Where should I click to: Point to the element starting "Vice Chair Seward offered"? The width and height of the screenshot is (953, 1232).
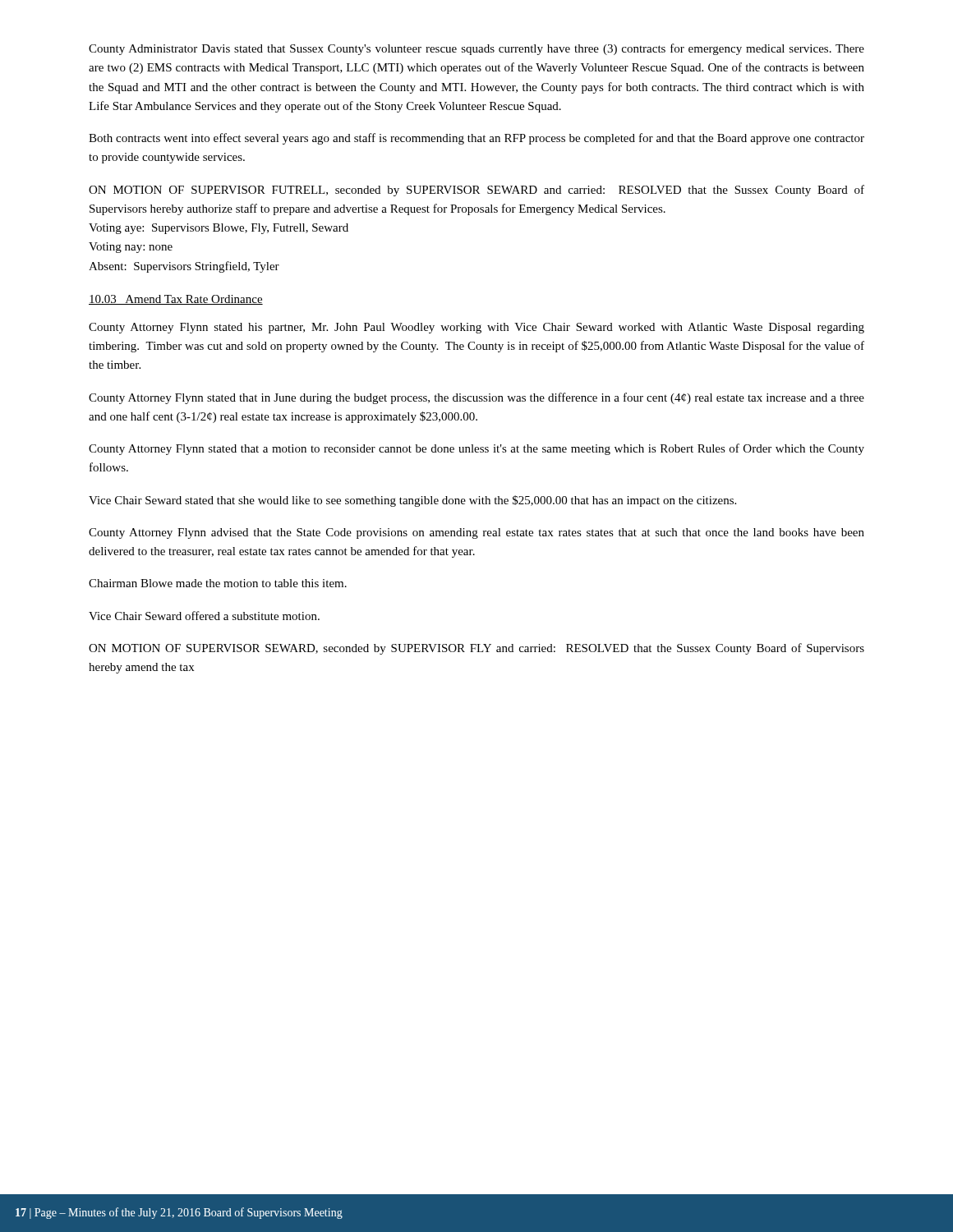pos(204,616)
